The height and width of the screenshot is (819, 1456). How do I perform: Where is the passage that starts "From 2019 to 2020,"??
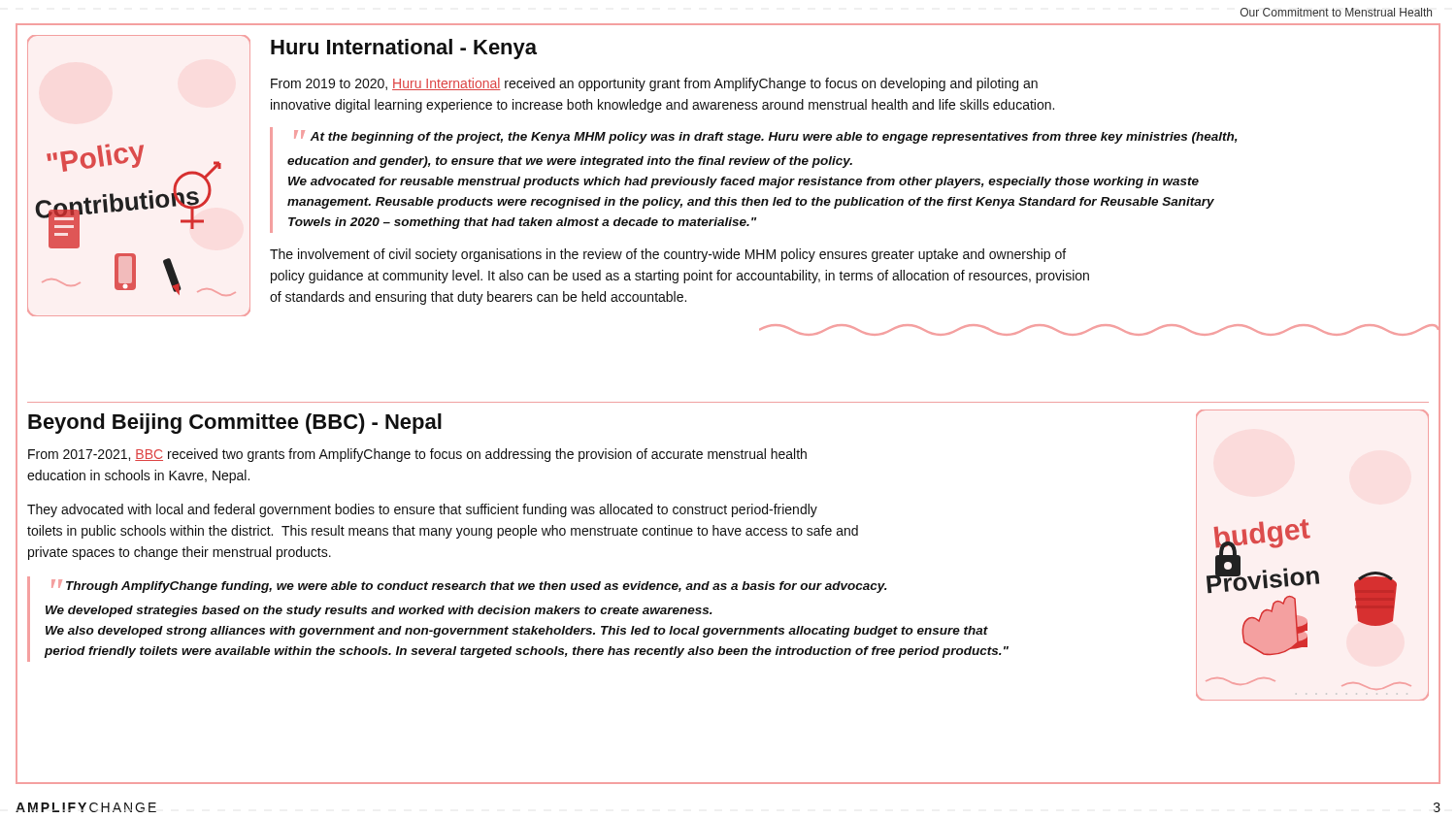pos(663,94)
